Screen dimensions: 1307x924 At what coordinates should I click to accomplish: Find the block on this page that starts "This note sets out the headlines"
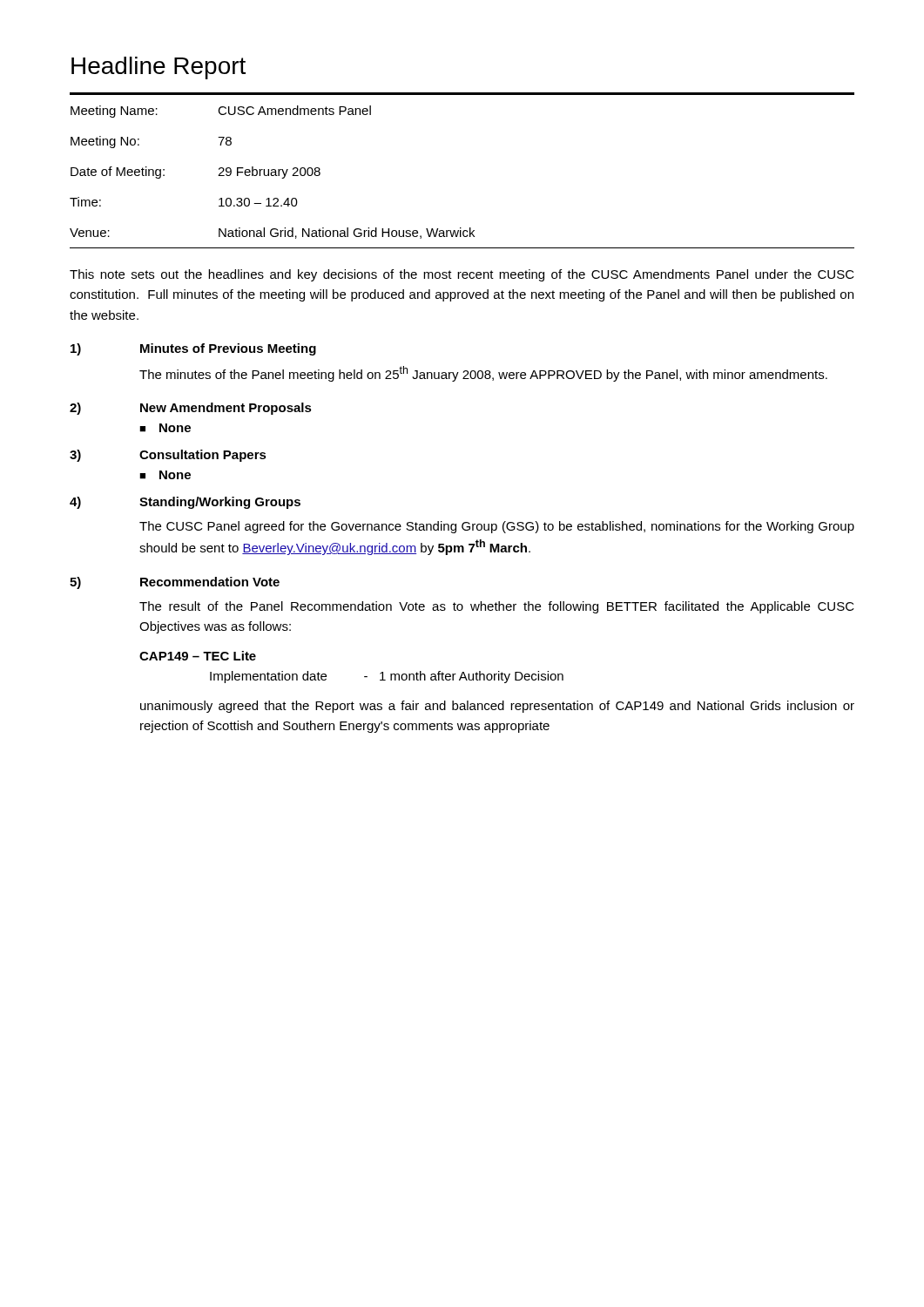coord(462,294)
